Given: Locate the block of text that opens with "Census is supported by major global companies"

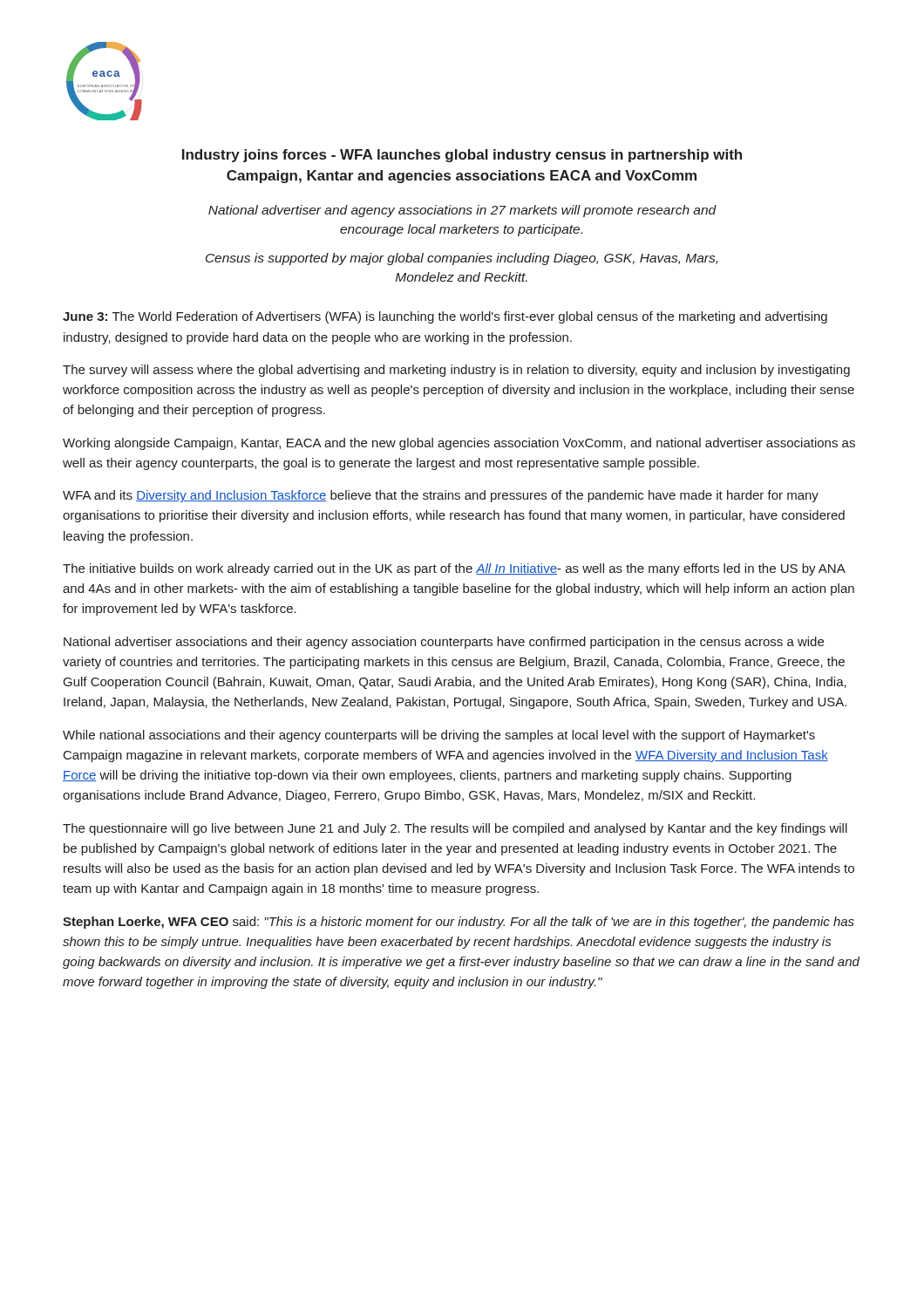Looking at the screenshot, I should point(462,267).
